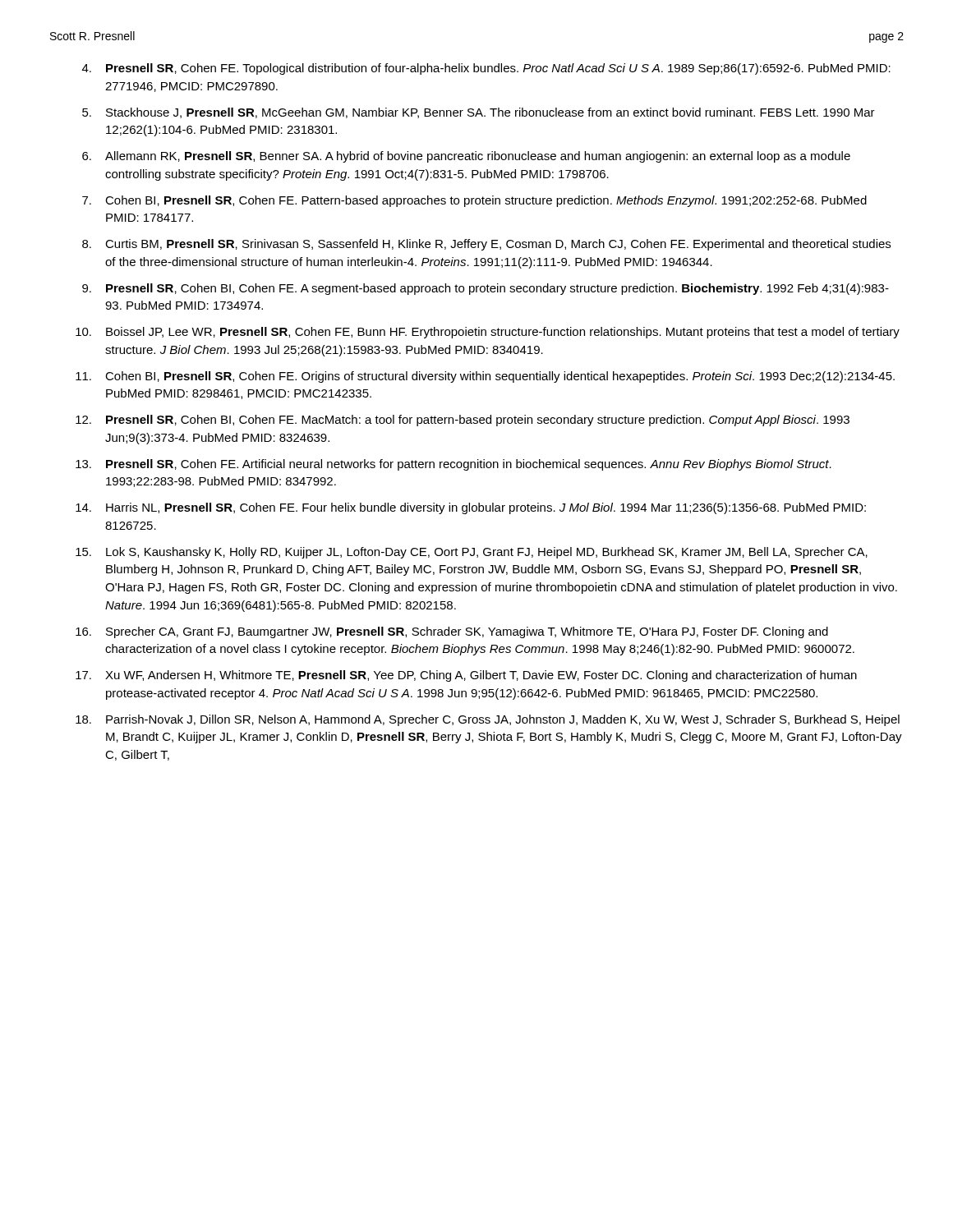953x1232 pixels.
Task: Select the passage starting "18. Parrish-Novak J, Dillon"
Action: [x=476, y=737]
